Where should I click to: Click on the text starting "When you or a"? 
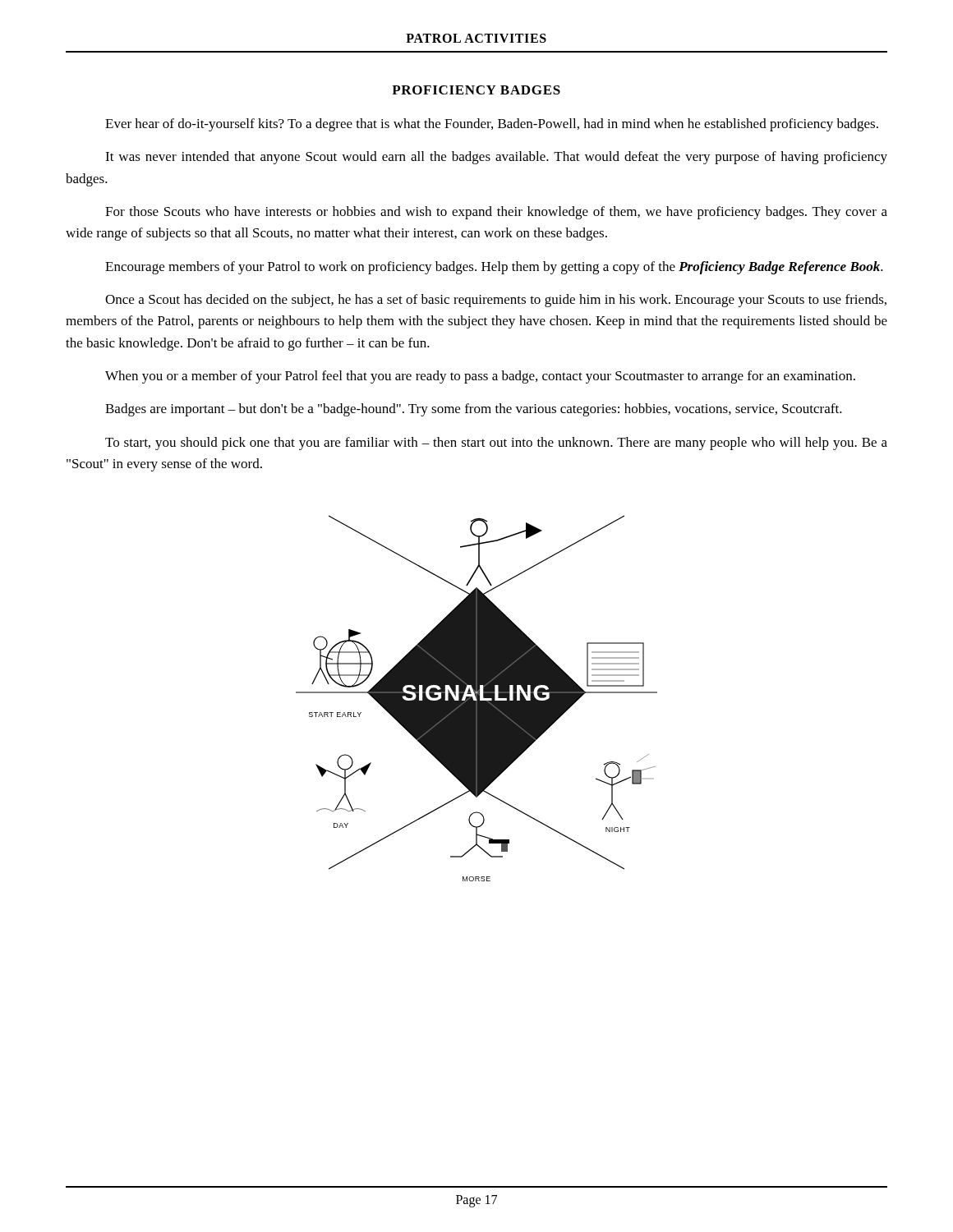(x=481, y=376)
